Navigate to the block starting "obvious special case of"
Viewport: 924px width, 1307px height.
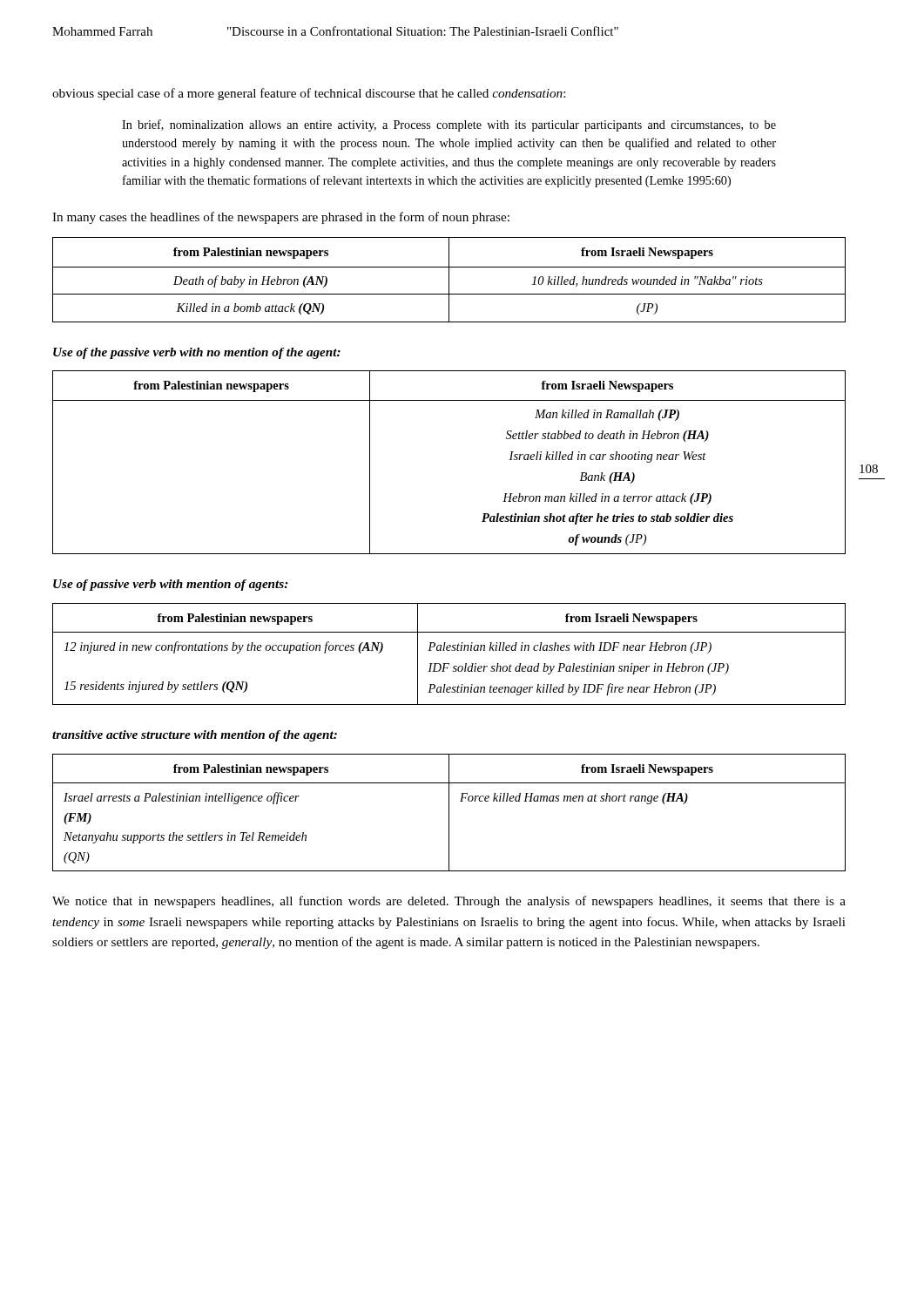coord(449,93)
